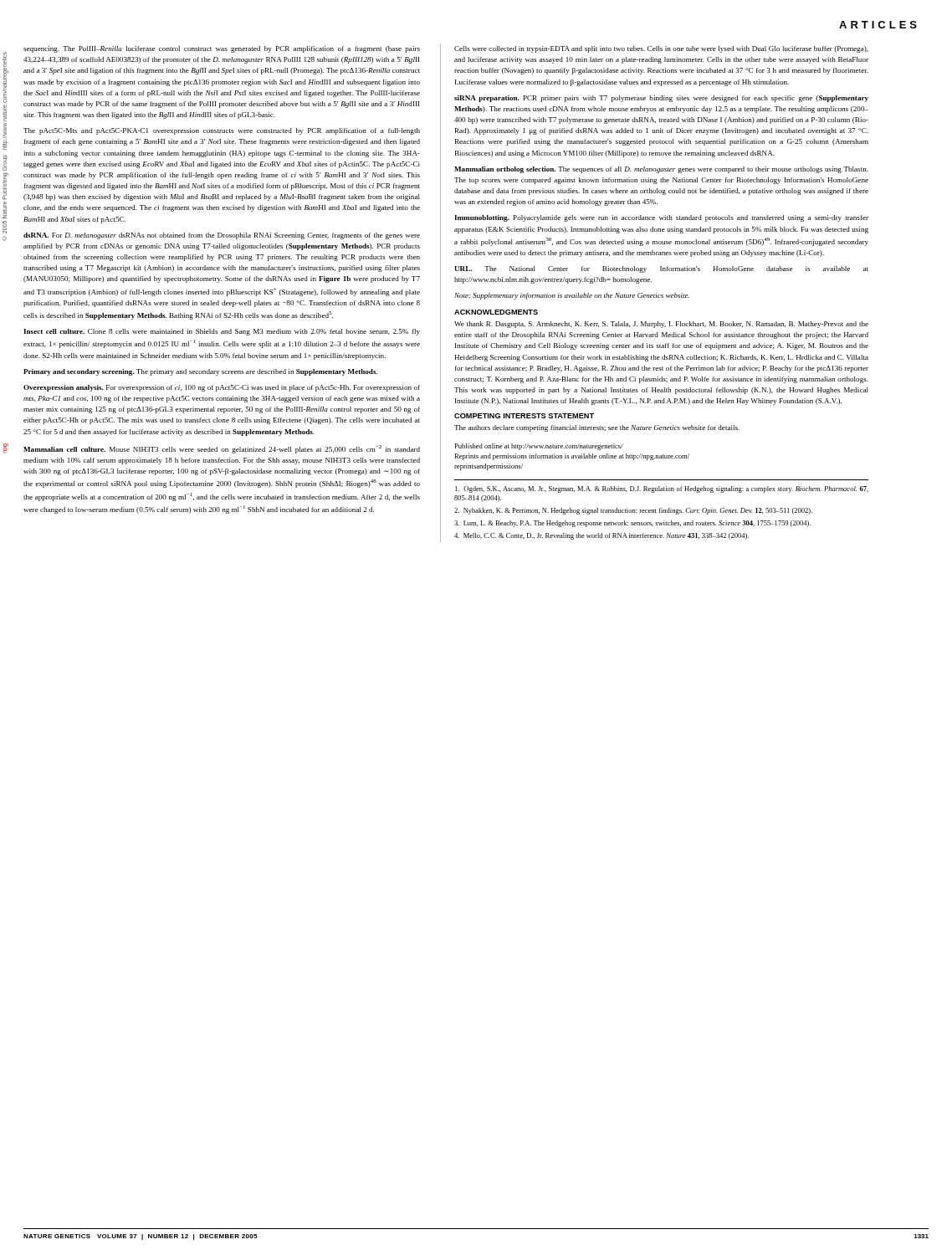Image resolution: width=952 pixels, height=1255 pixels.
Task: Find the passage starting "URL. The National Center"
Action: pos(661,274)
